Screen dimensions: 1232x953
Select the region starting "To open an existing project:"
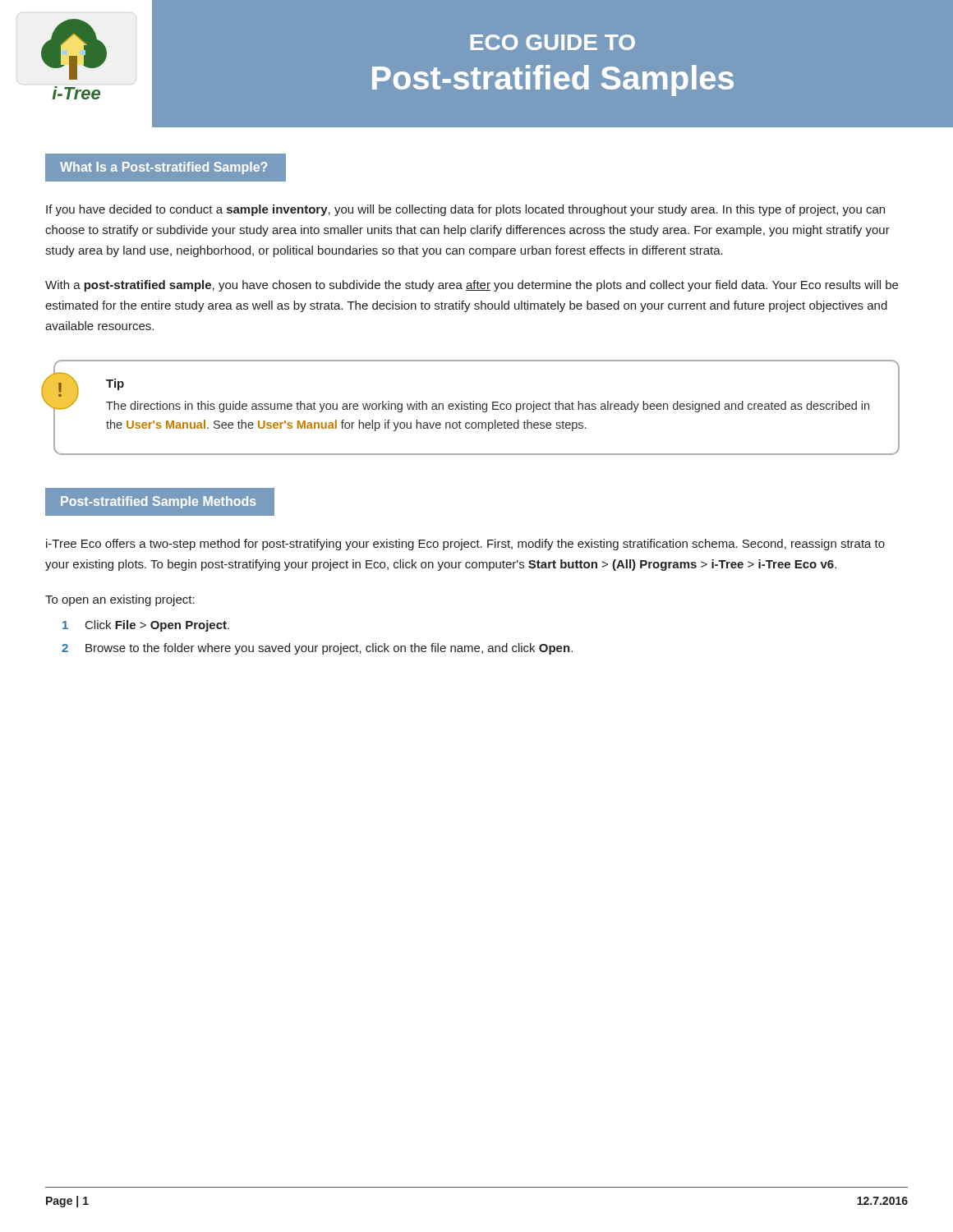point(120,599)
